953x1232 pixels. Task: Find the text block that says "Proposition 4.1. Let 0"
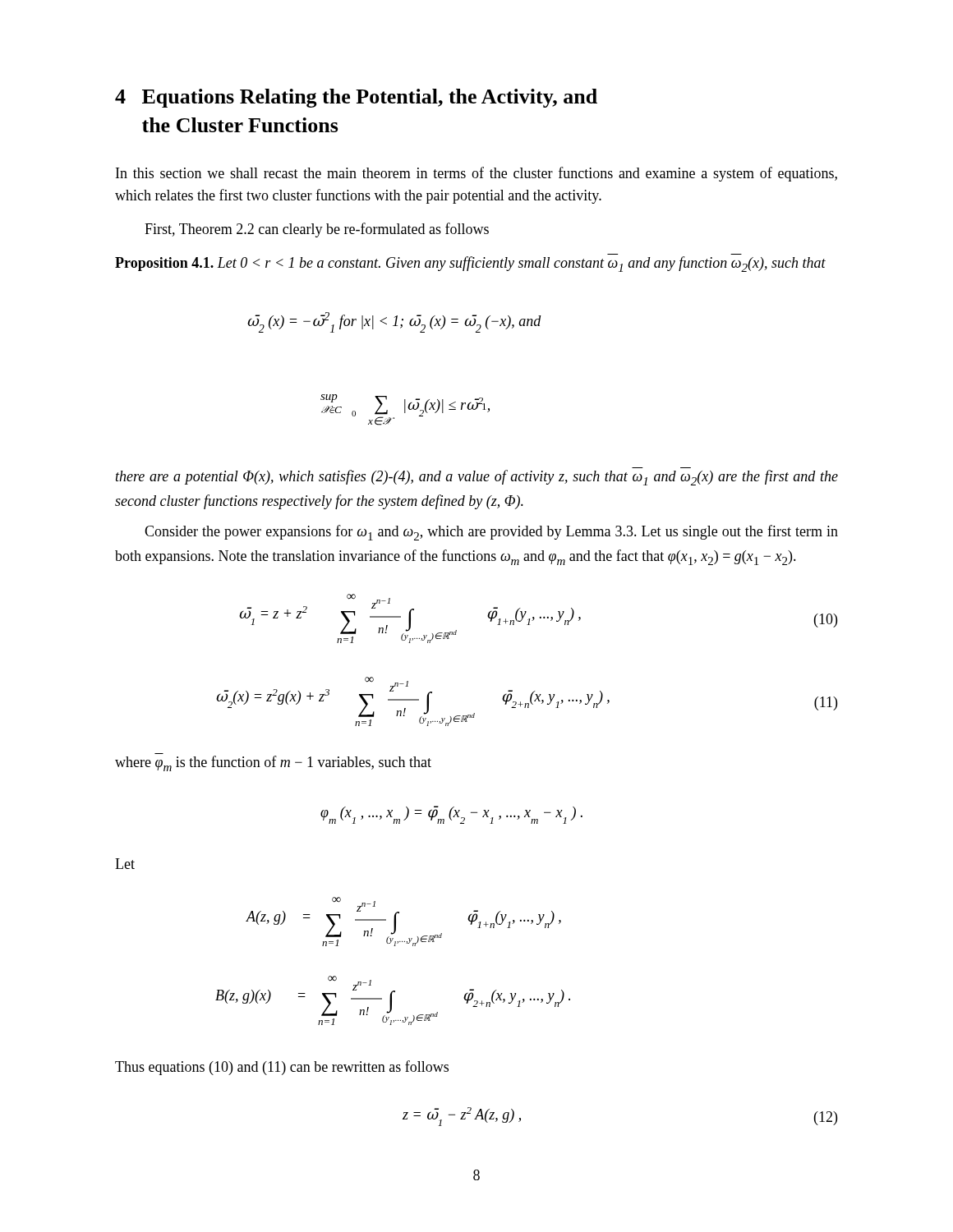pos(470,264)
